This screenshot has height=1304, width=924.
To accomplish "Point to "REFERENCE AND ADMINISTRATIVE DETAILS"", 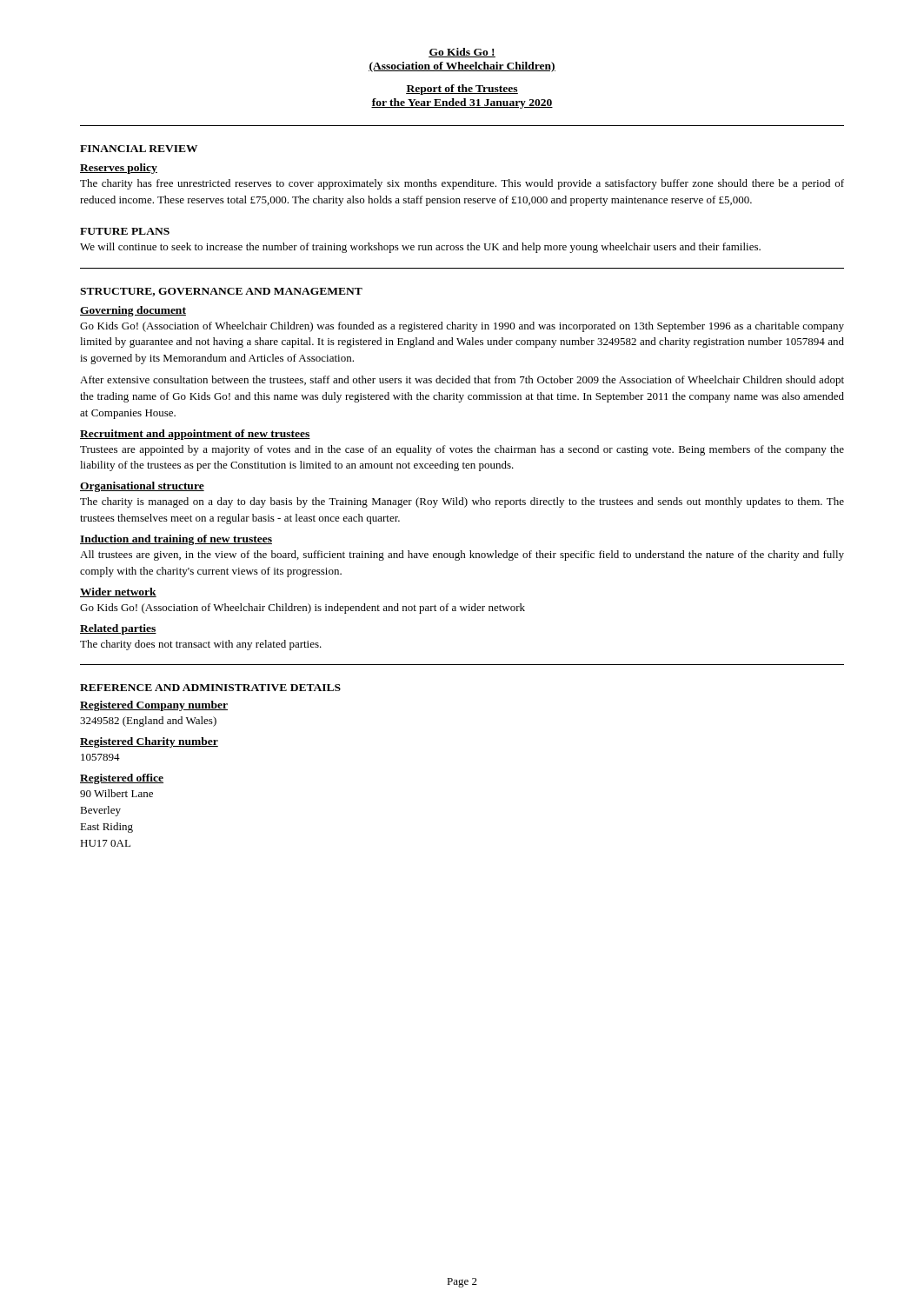I will pyautogui.click(x=210, y=687).
